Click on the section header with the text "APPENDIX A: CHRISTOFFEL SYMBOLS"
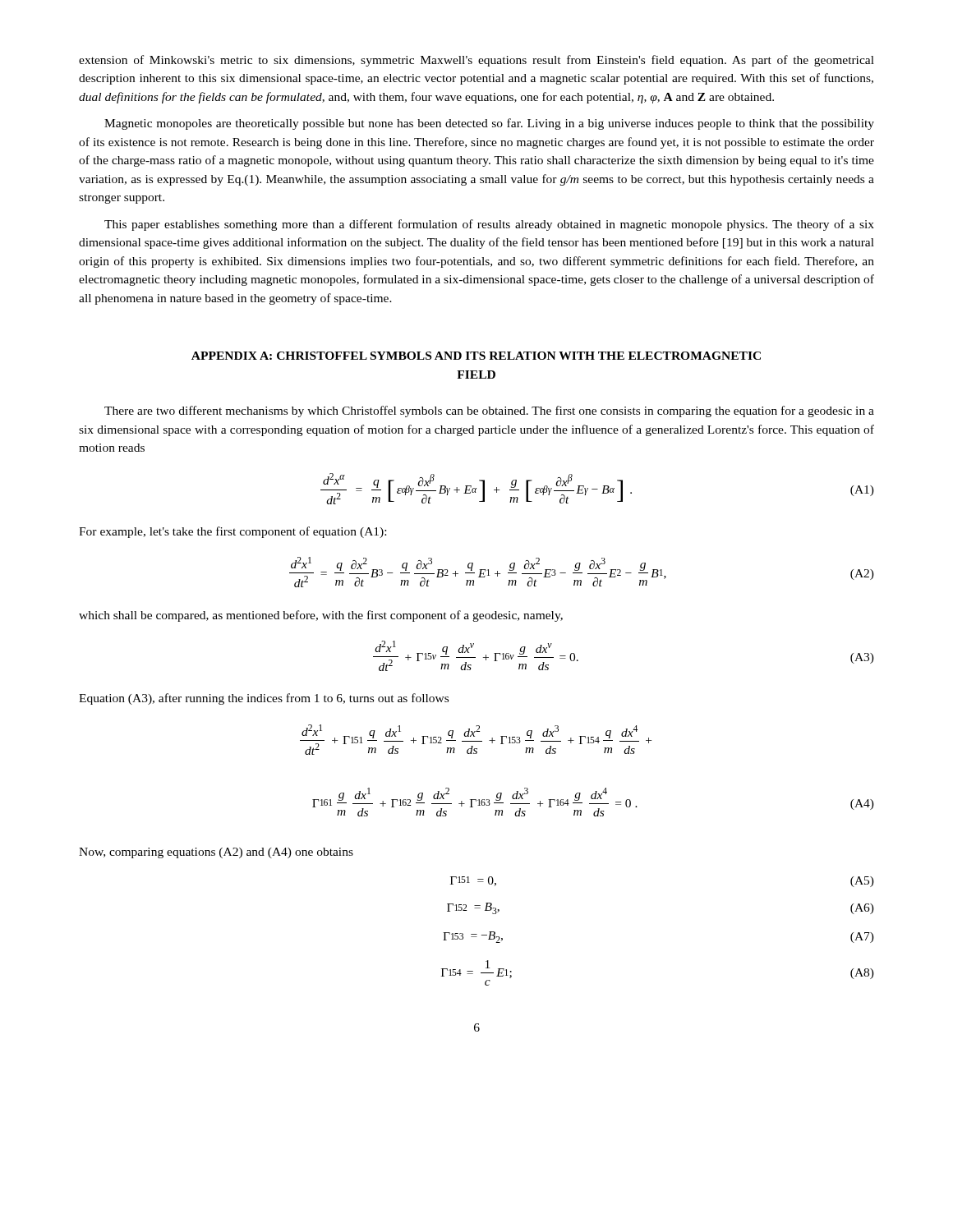This screenshot has width=953, height=1232. point(476,364)
